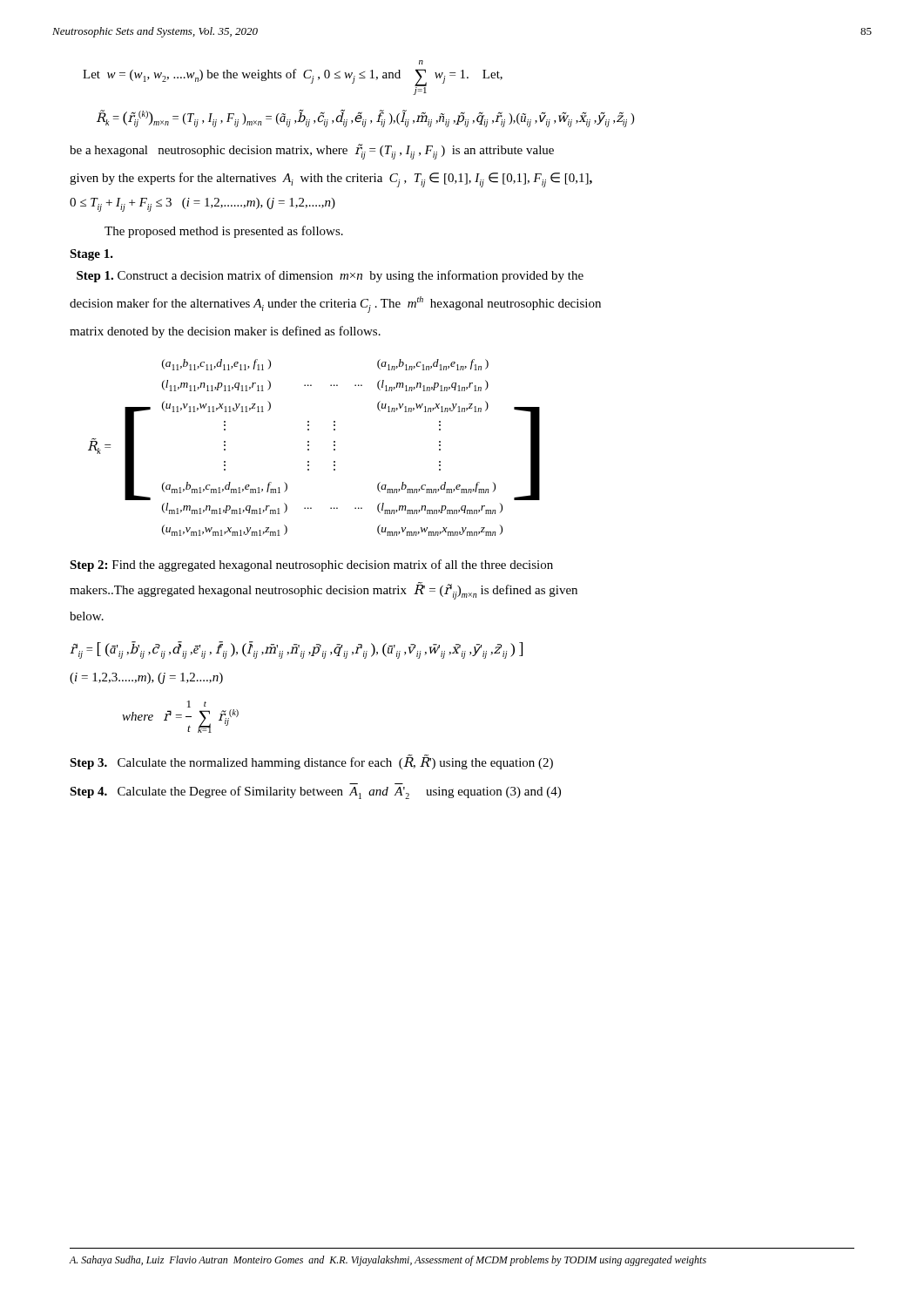Viewport: 924px width, 1307px height.
Task: Locate the text block with the text "be a hexagonal"
Action: (x=312, y=151)
